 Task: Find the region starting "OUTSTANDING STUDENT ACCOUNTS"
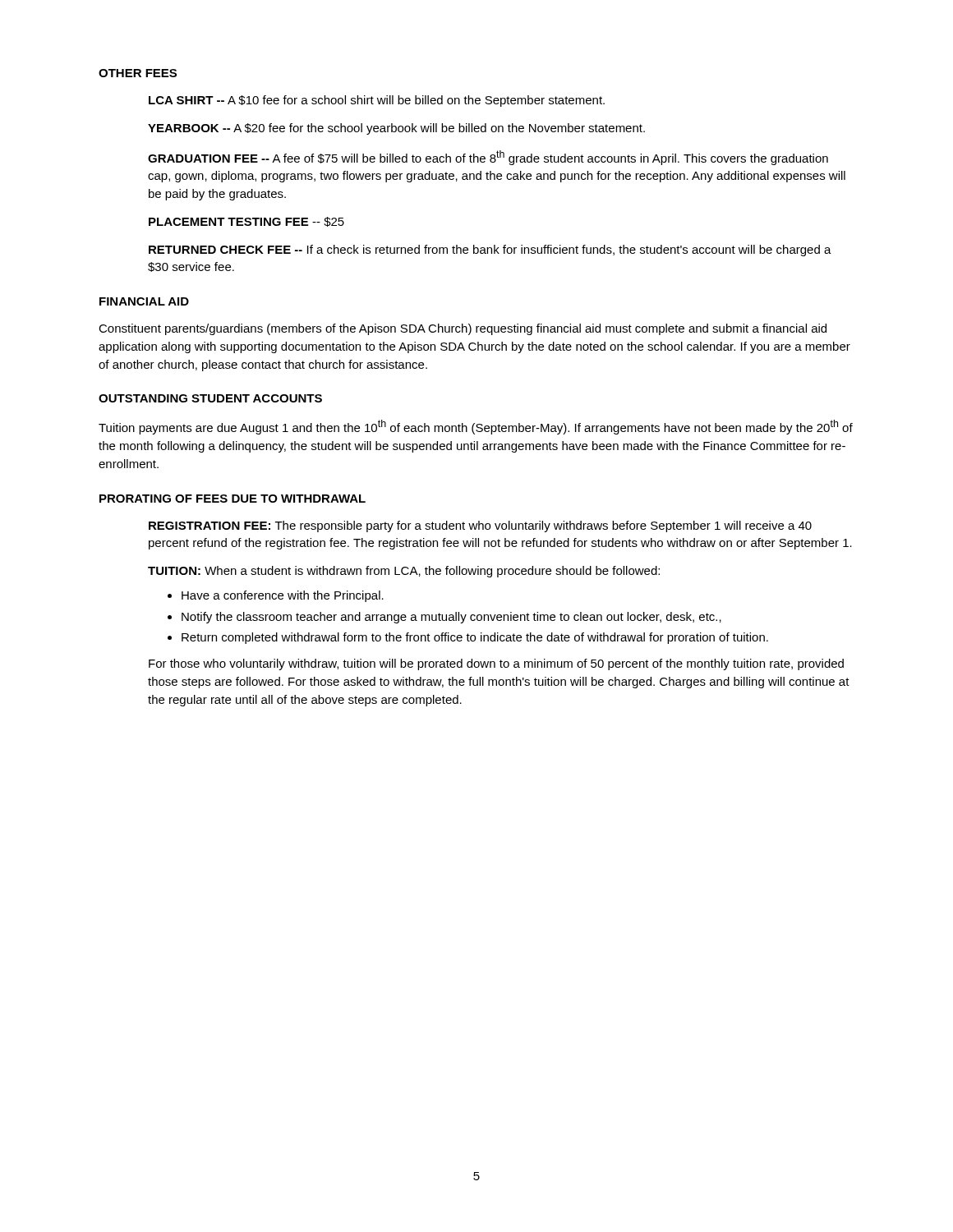[211, 398]
